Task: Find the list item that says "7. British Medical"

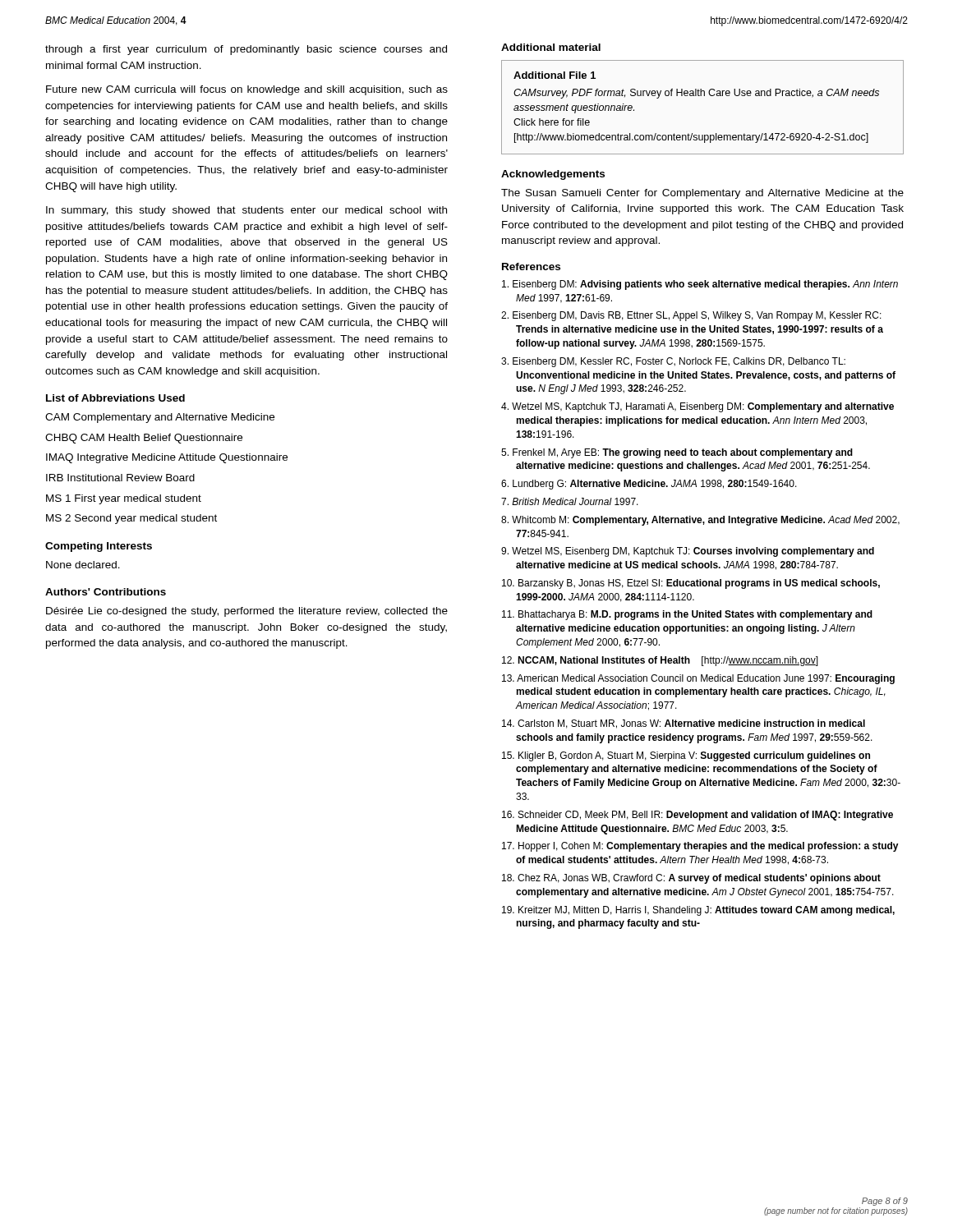Action: pyautogui.click(x=570, y=502)
